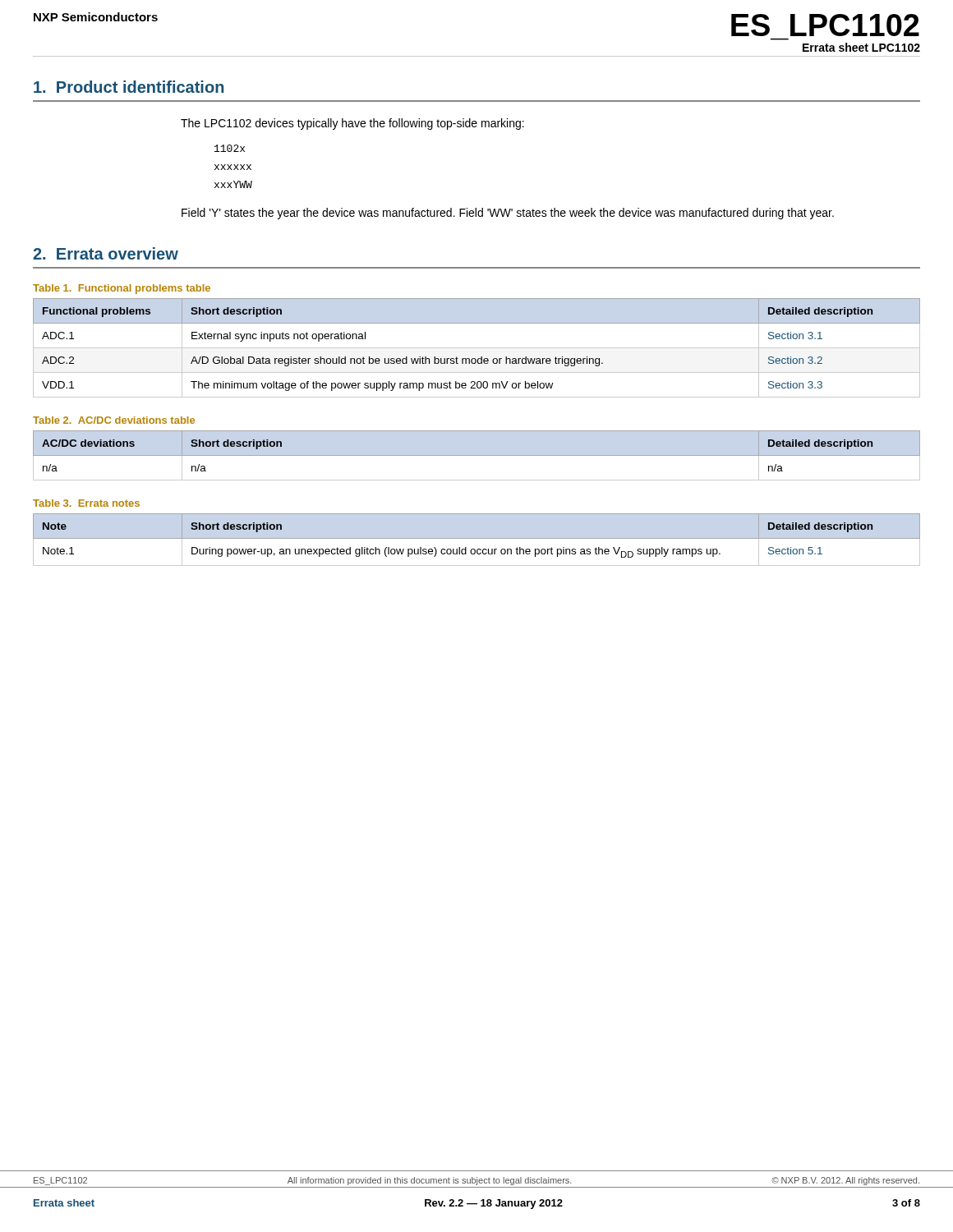Click on the block starting "Table 3. Errata"
Screen dimensions: 1232x953
pos(86,503)
